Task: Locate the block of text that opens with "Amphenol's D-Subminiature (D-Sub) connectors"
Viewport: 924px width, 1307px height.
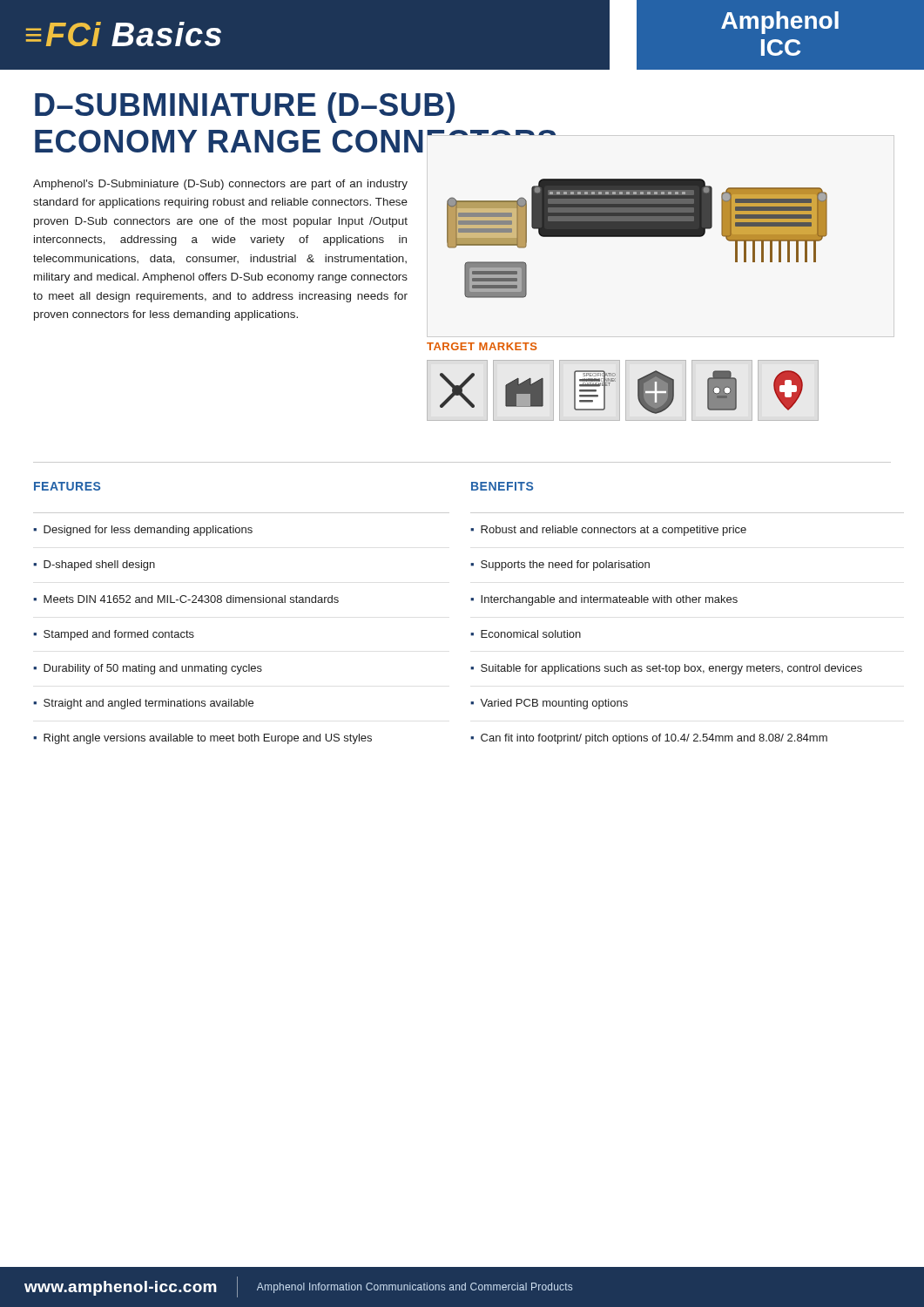Action: (220, 249)
